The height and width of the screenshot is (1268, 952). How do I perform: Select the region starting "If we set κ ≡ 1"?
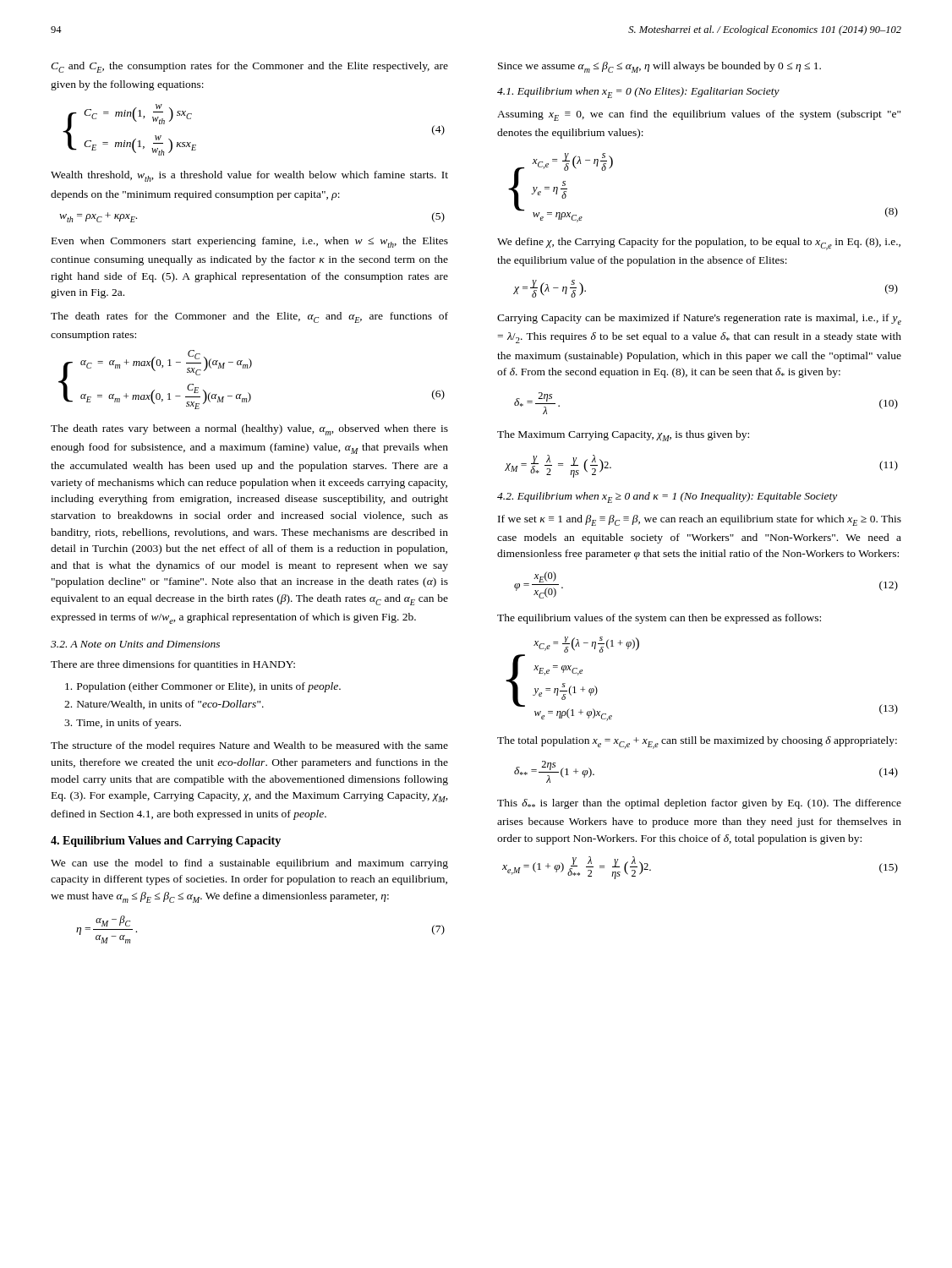tap(699, 536)
